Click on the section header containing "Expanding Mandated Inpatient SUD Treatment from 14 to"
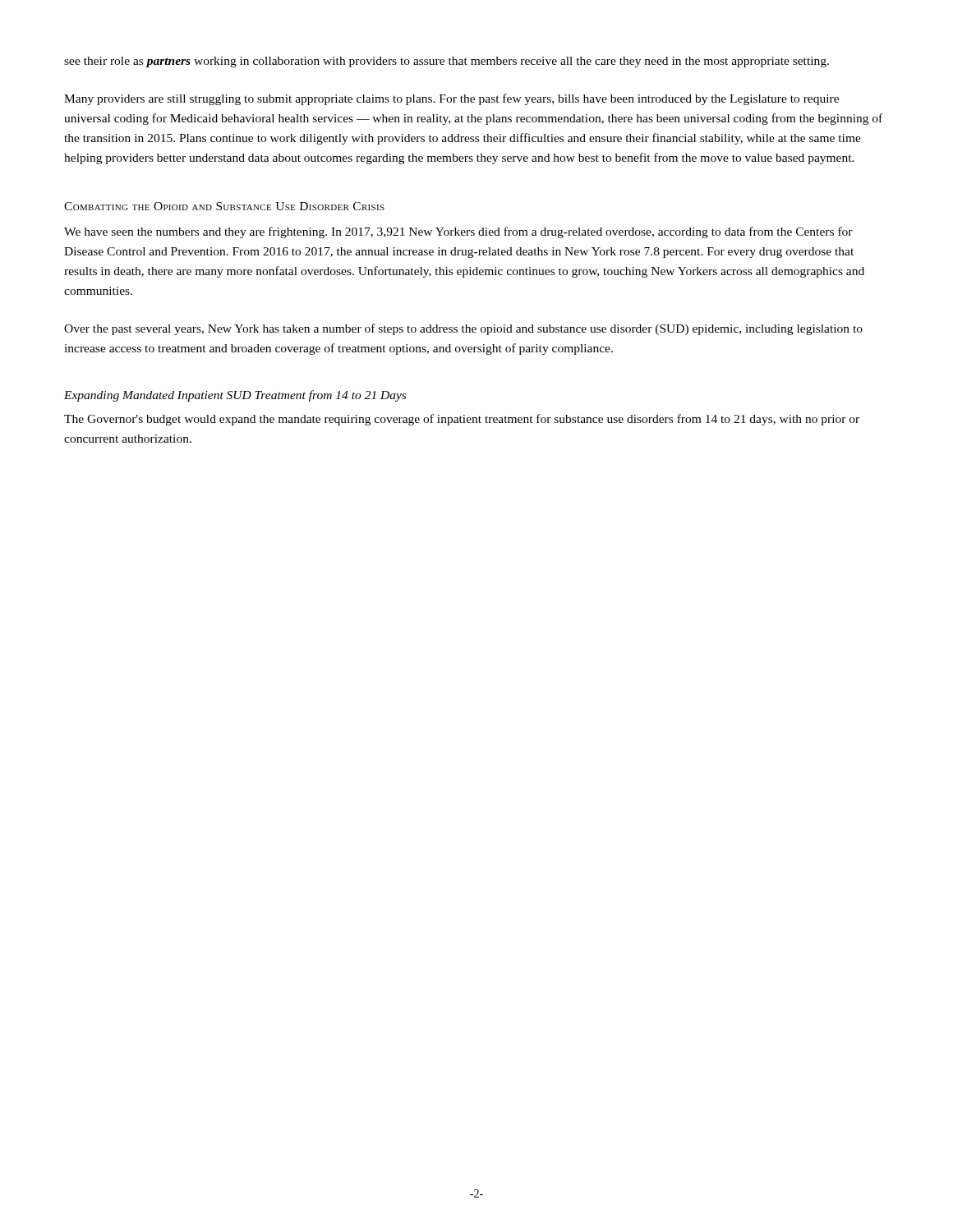 pos(235,395)
